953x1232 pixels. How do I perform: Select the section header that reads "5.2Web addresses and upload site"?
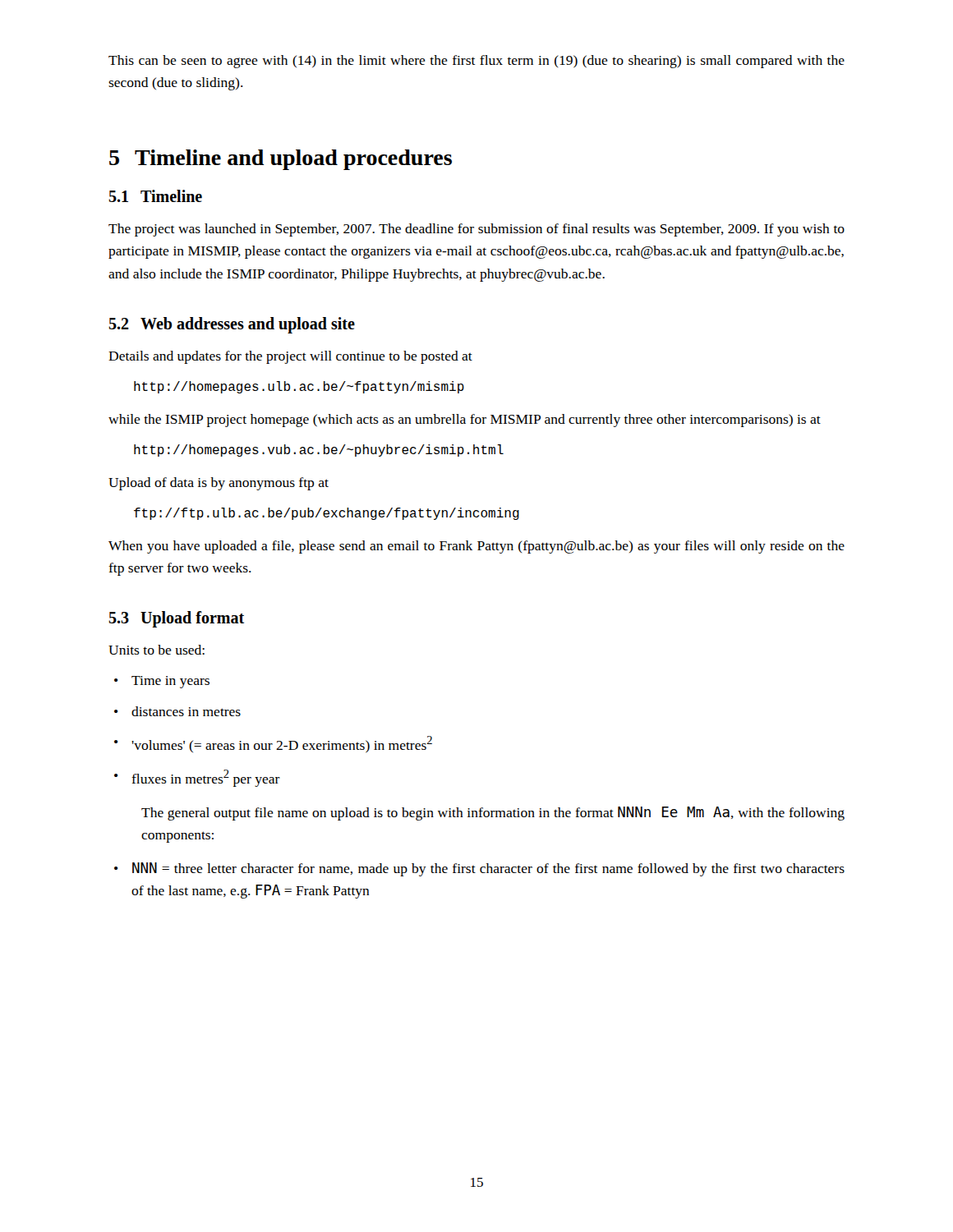pyautogui.click(x=232, y=323)
